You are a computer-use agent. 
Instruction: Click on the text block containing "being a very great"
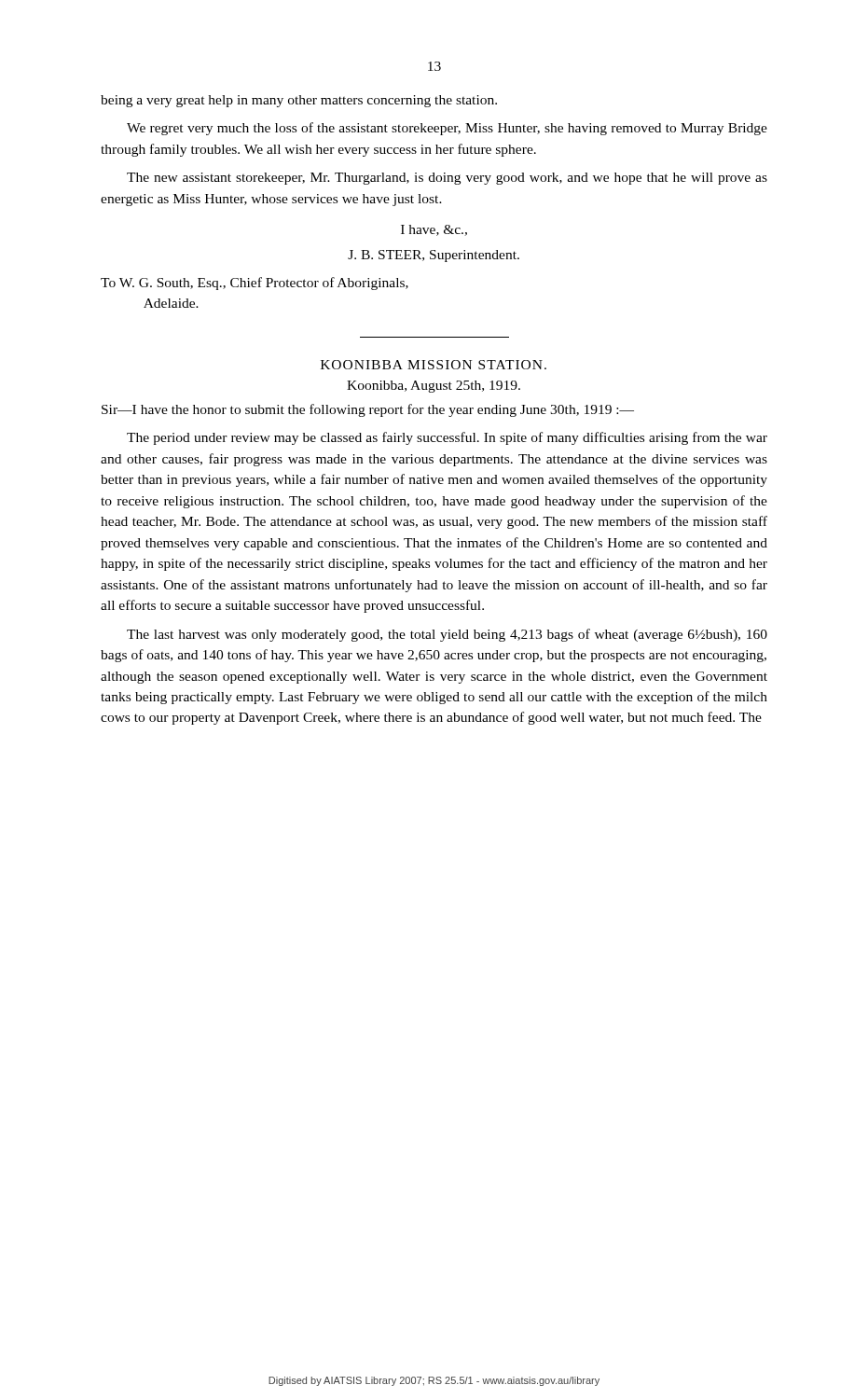(299, 99)
